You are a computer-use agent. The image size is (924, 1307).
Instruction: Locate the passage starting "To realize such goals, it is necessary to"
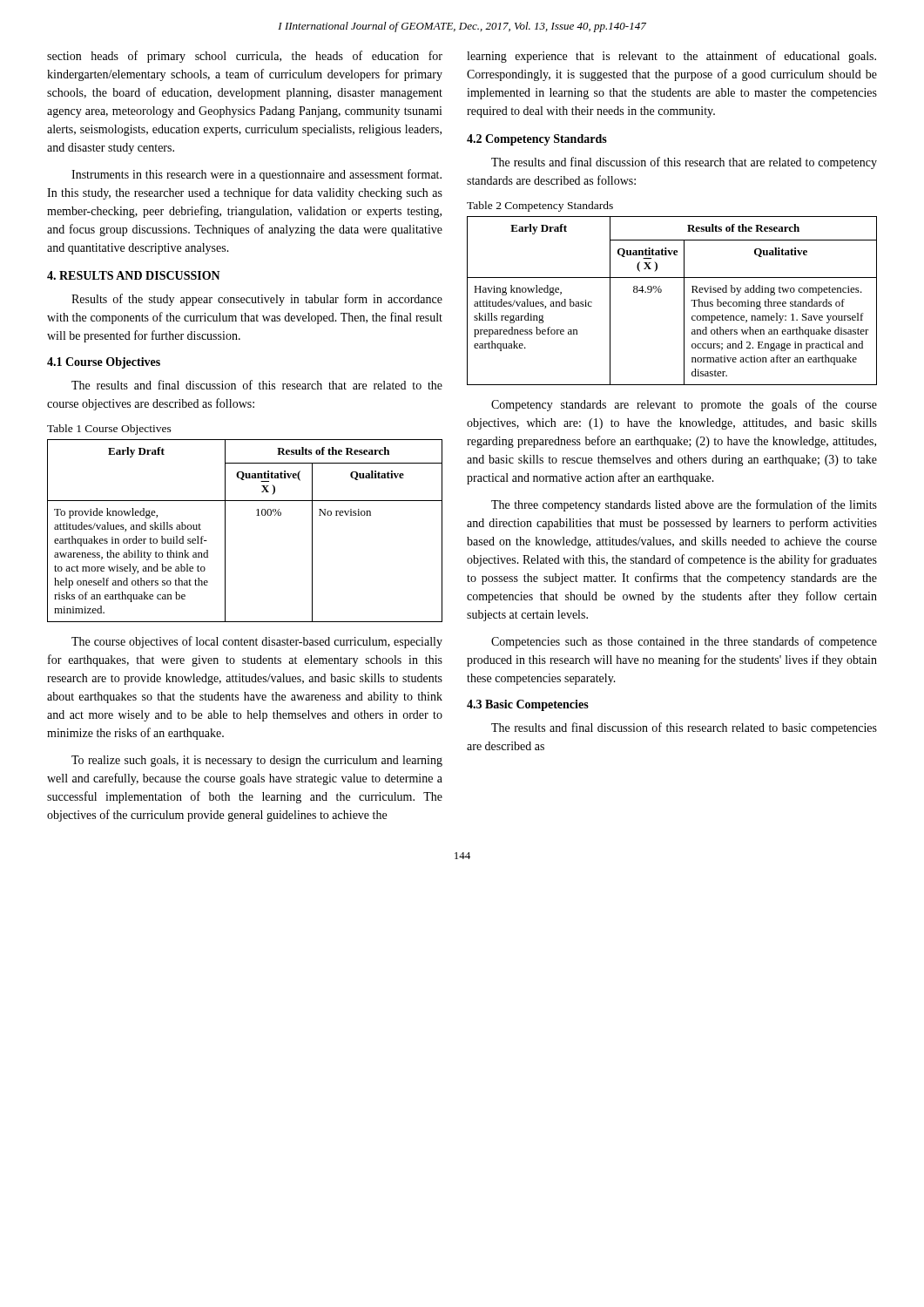tap(245, 788)
